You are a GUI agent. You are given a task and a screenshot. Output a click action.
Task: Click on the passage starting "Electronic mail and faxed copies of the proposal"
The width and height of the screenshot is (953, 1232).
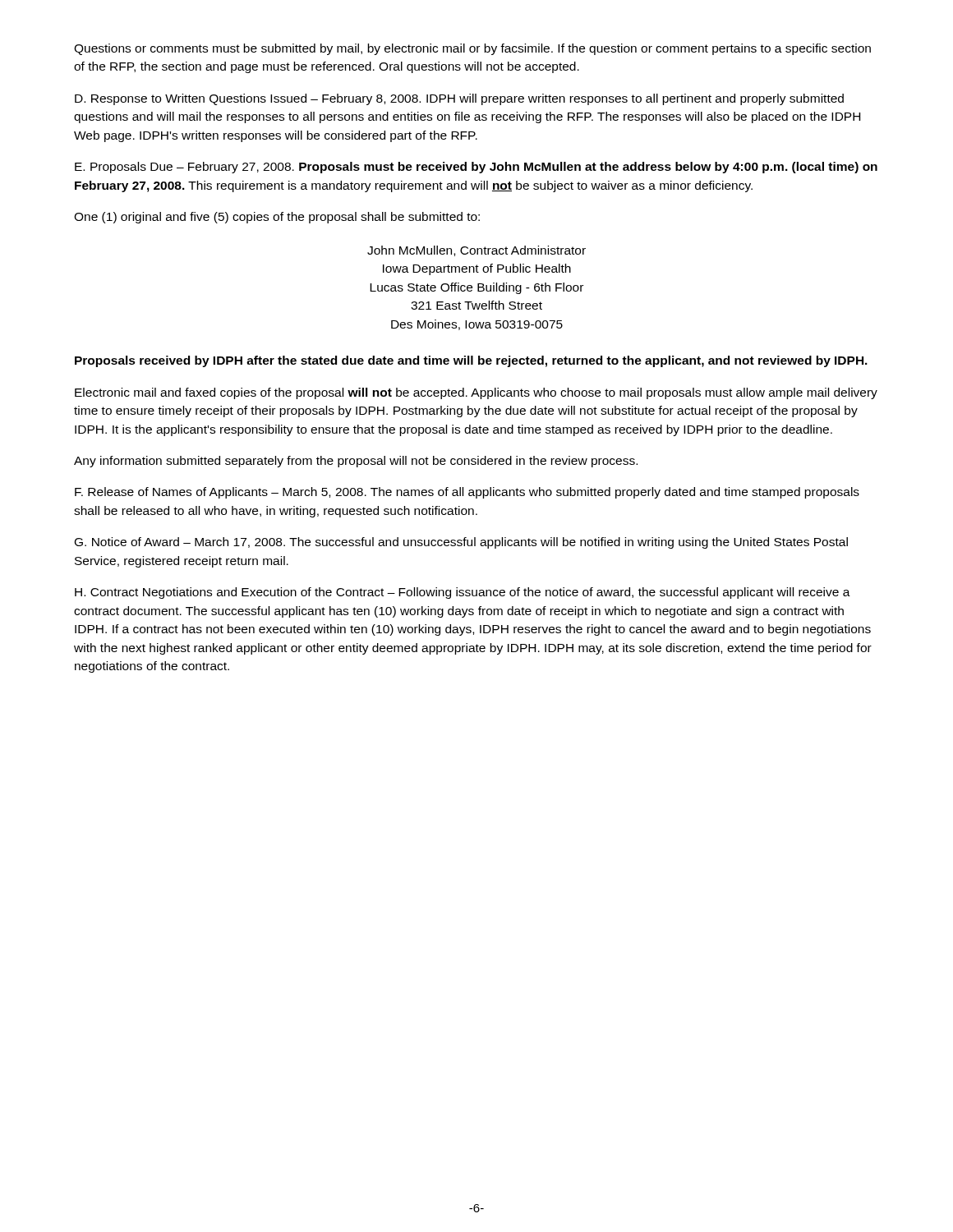click(476, 410)
